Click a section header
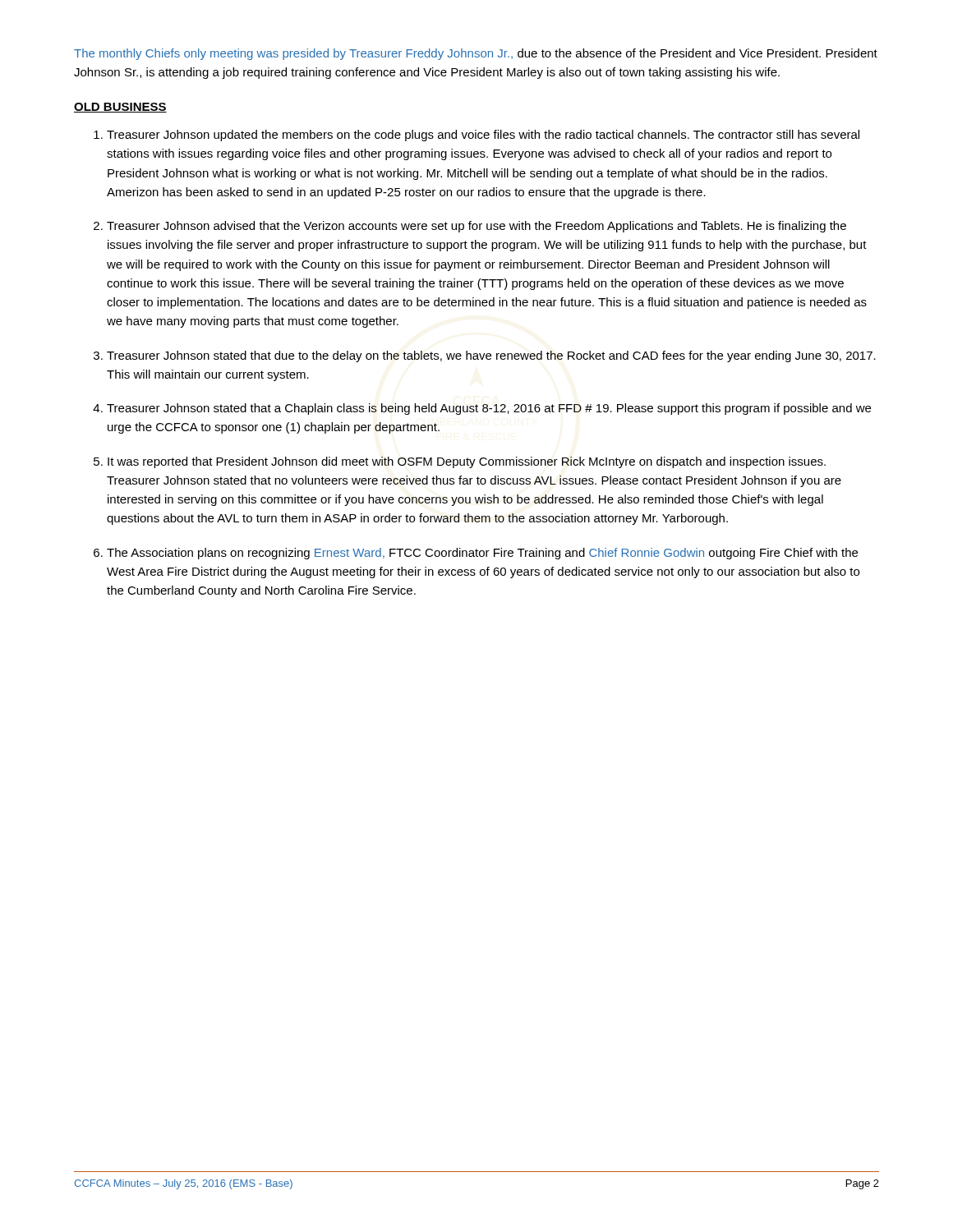 [x=120, y=106]
